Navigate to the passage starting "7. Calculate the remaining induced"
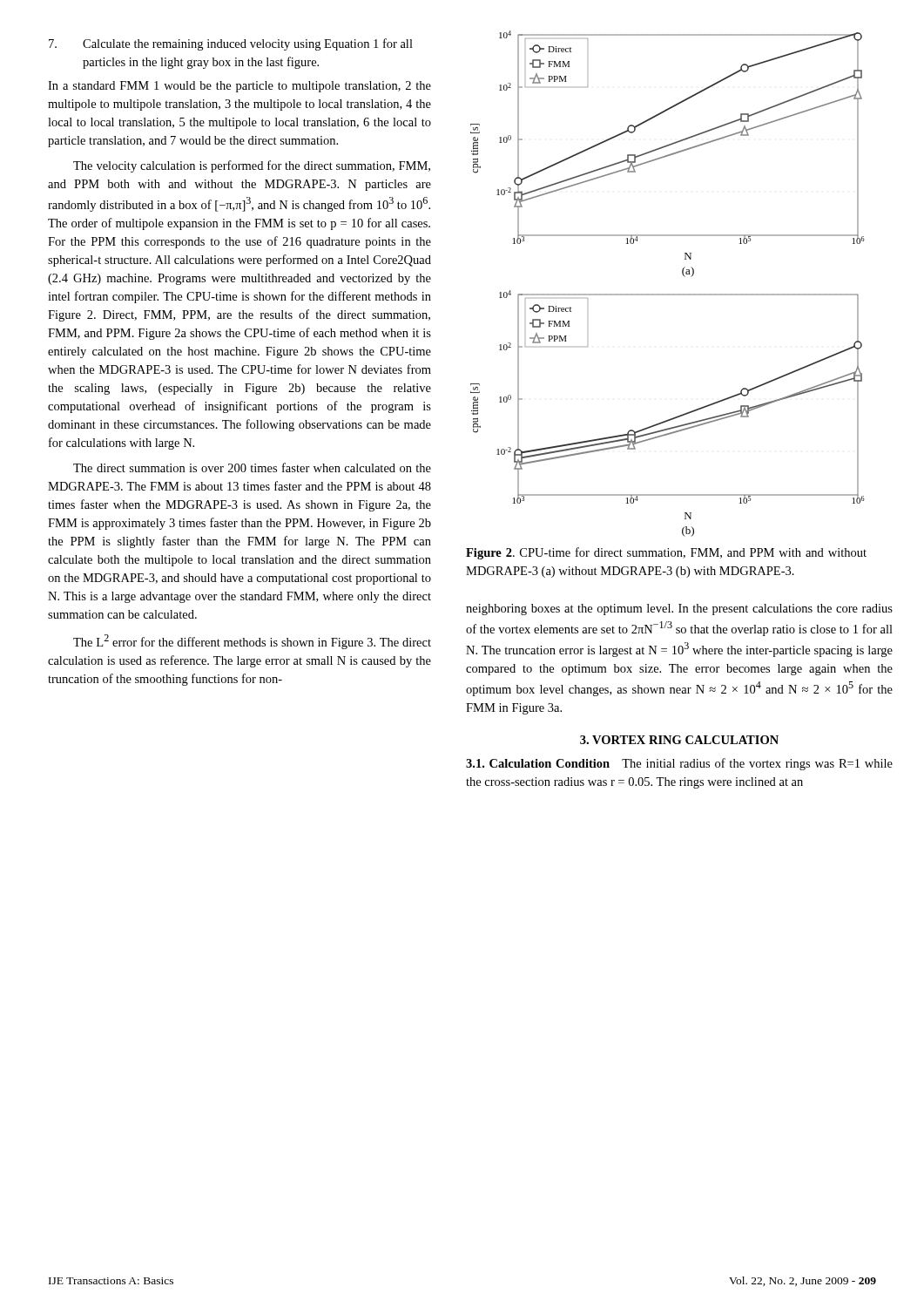 point(239,53)
